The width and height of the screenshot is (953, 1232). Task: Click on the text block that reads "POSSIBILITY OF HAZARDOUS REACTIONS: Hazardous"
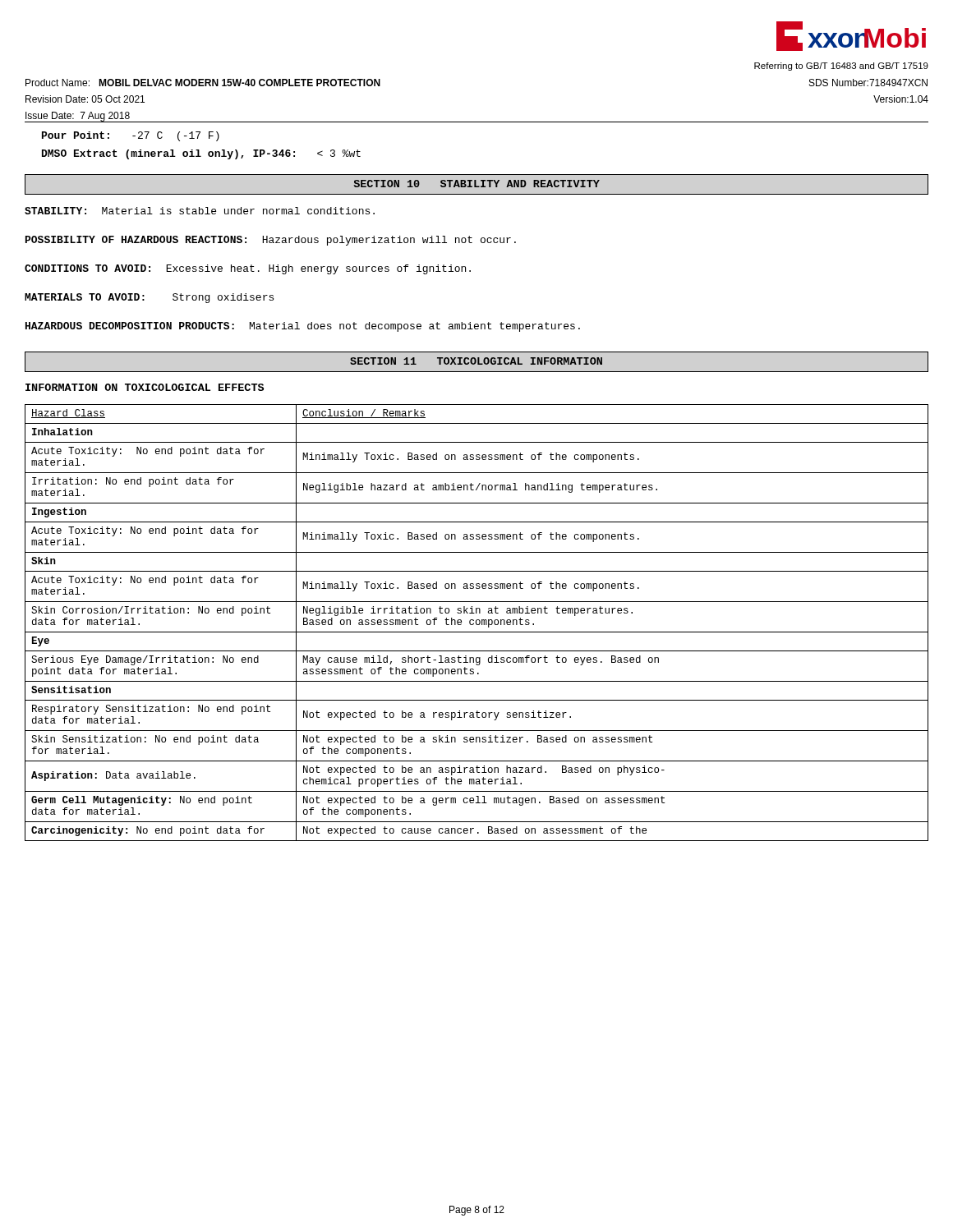pos(271,240)
